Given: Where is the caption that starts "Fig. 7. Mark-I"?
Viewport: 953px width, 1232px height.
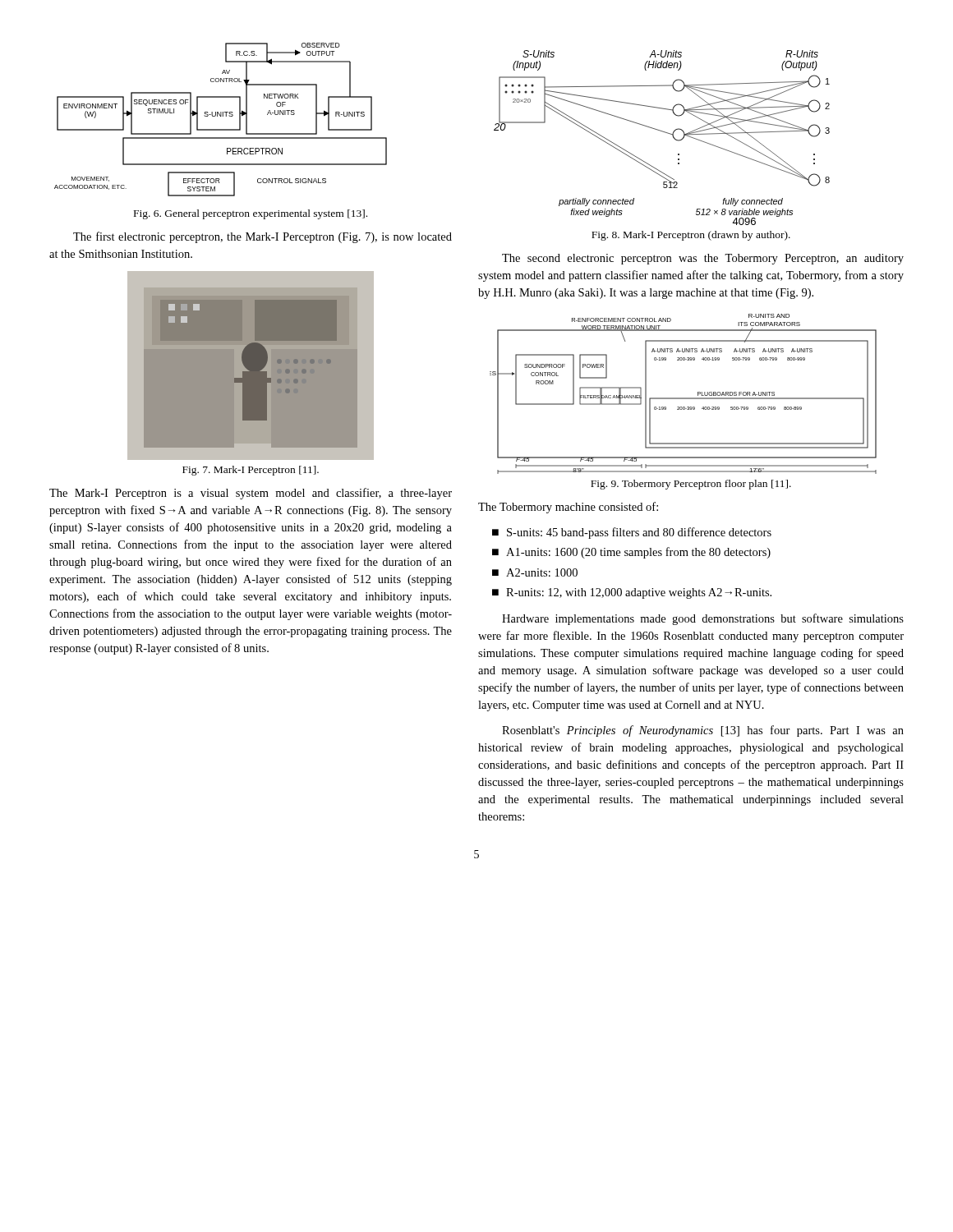Looking at the screenshot, I should tap(251, 469).
